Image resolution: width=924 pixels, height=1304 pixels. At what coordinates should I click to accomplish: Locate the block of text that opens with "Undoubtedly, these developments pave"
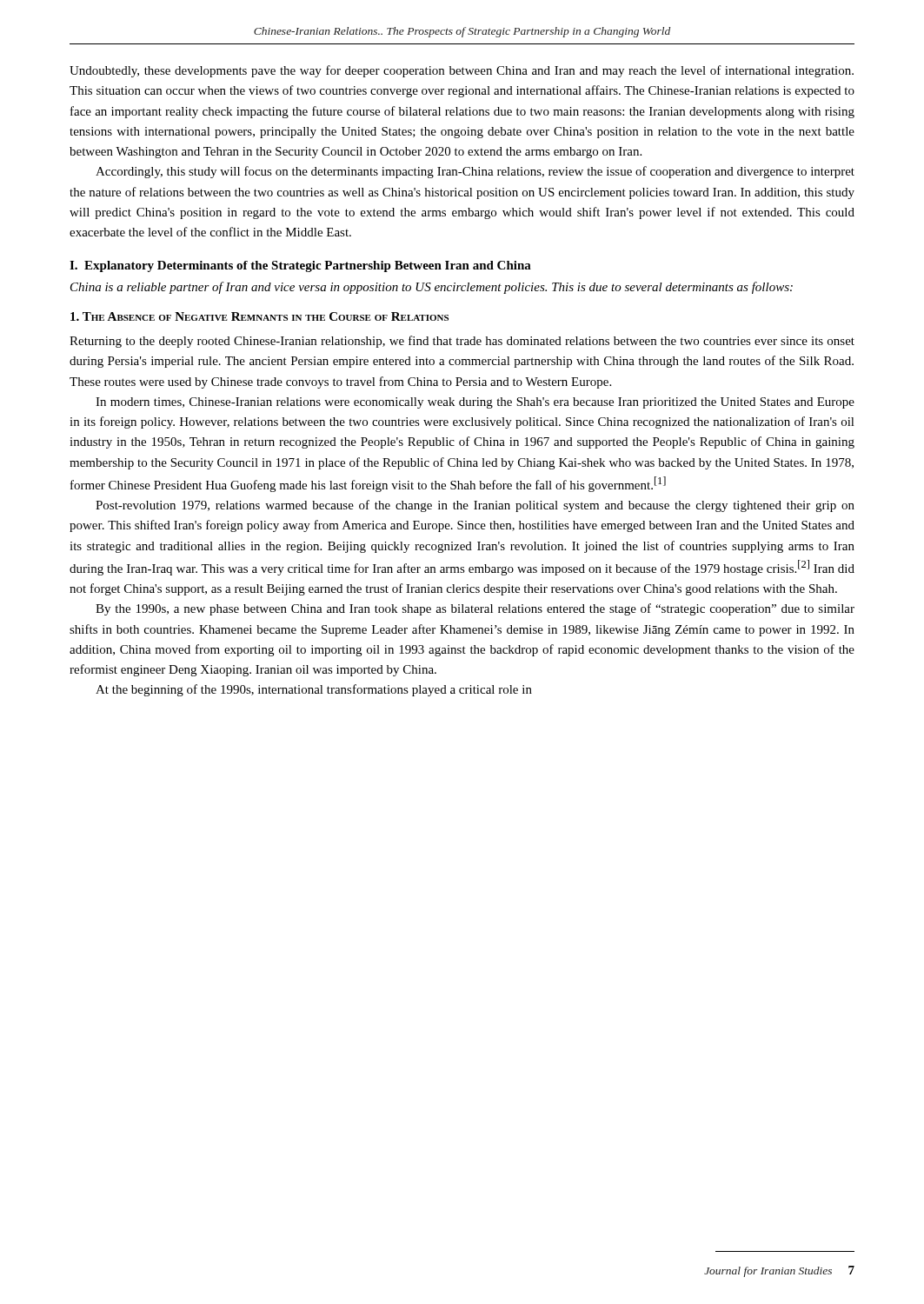coord(462,152)
